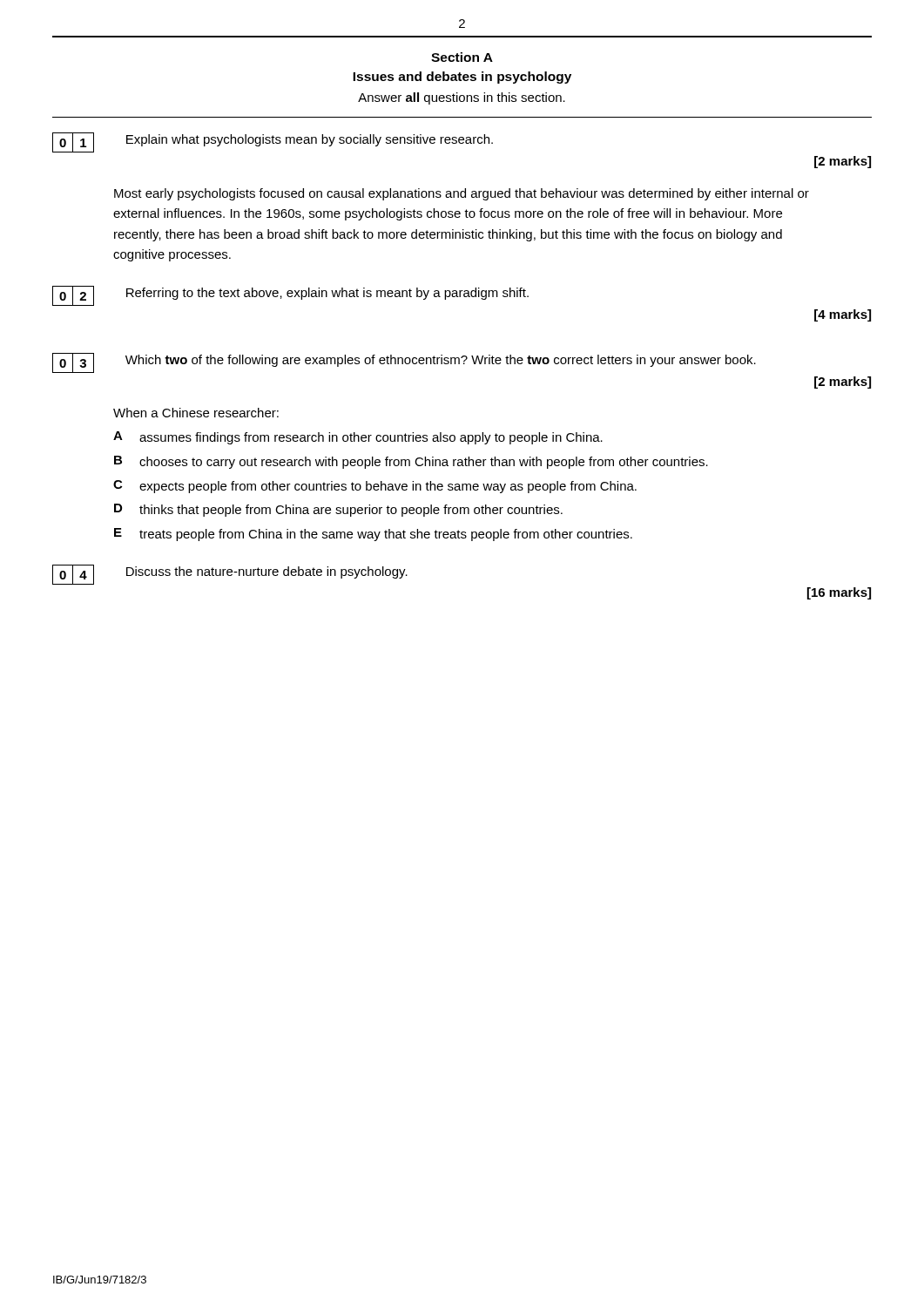The width and height of the screenshot is (924, 1307).
Task: Point to the text block starting "Most early psychologists focused on"
Action: tap(461, 223)
